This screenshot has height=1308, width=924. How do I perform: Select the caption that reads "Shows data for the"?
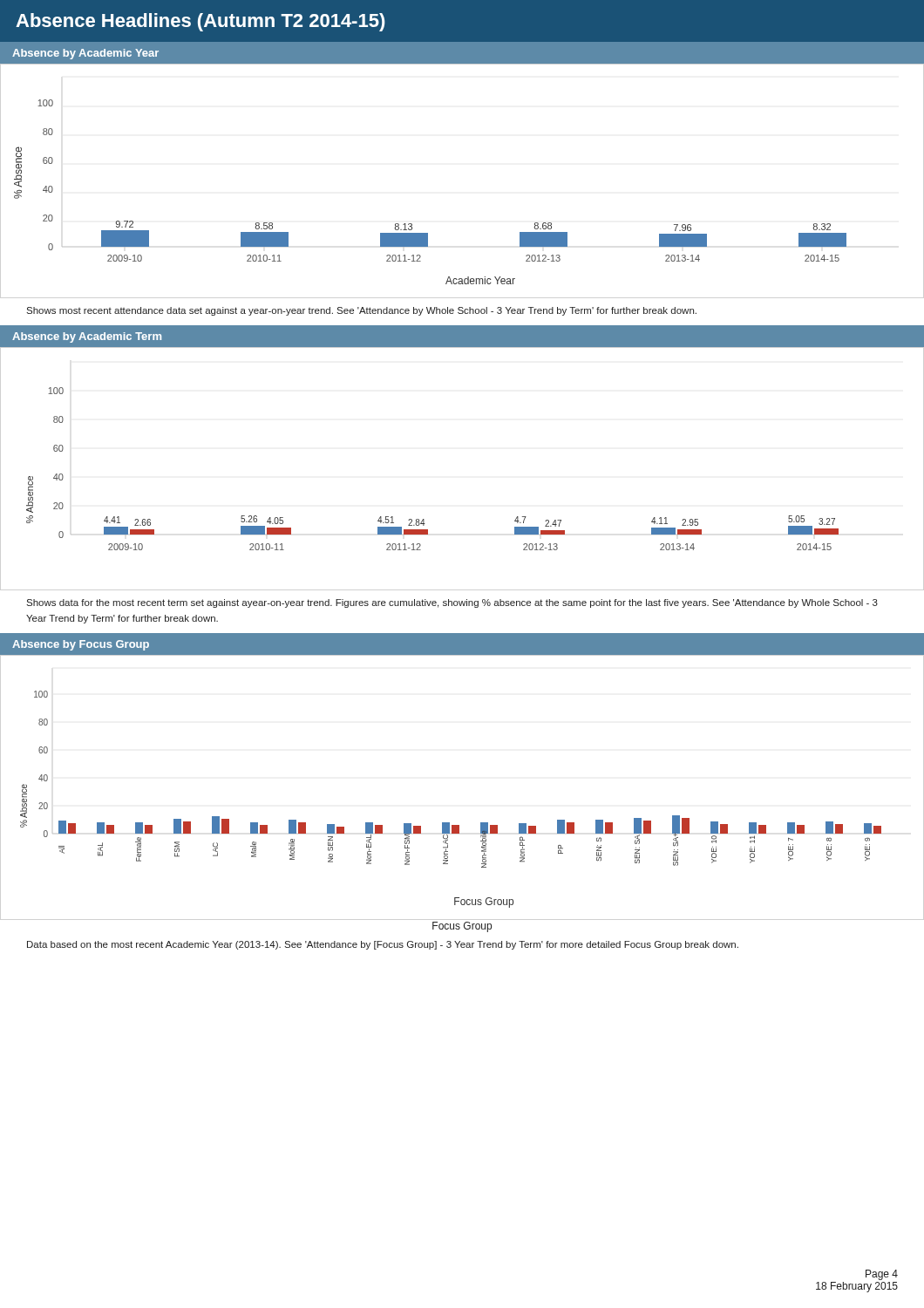452,610
